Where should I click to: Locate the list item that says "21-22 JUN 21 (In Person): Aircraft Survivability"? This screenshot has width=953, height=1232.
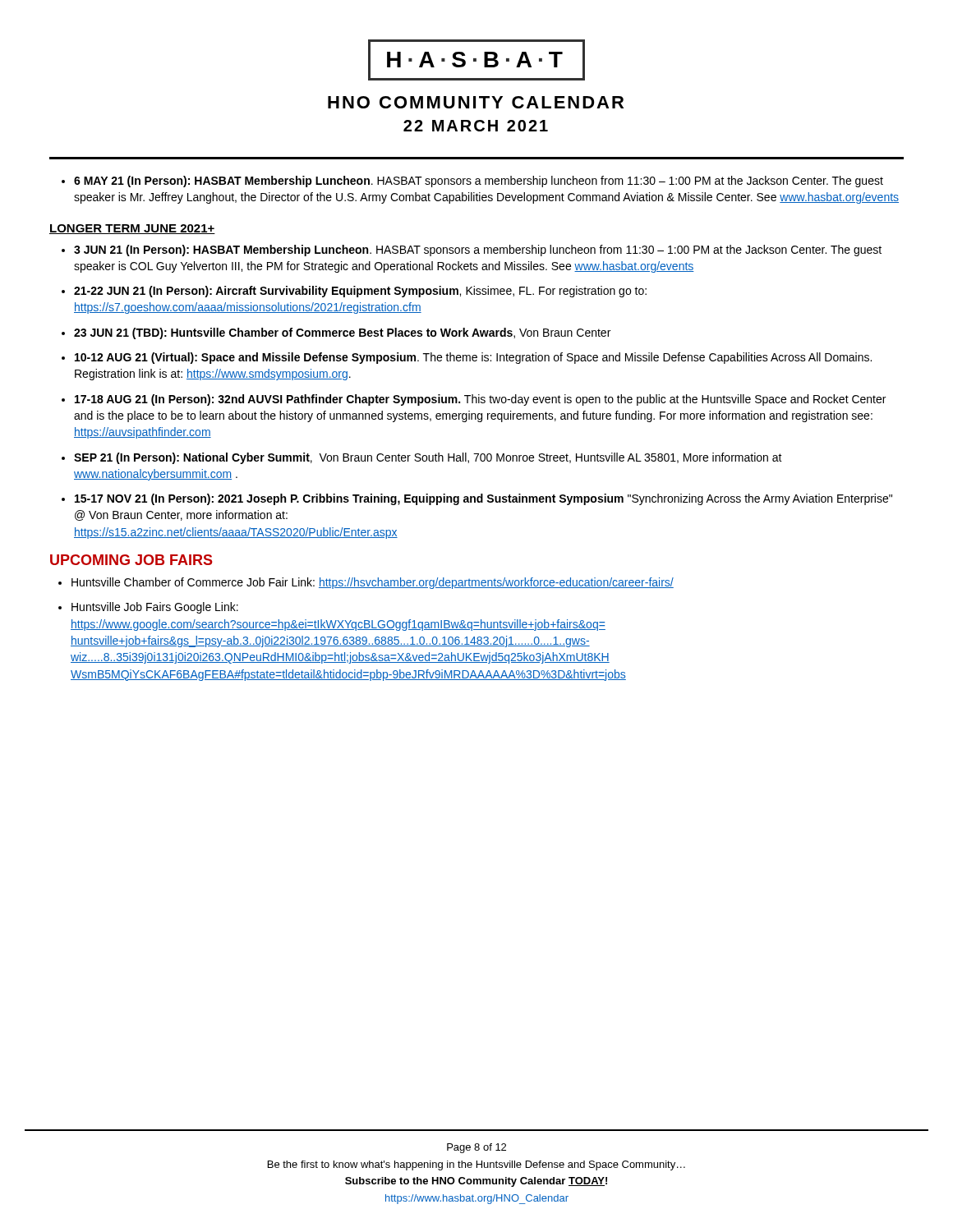[x=361, y=299]
